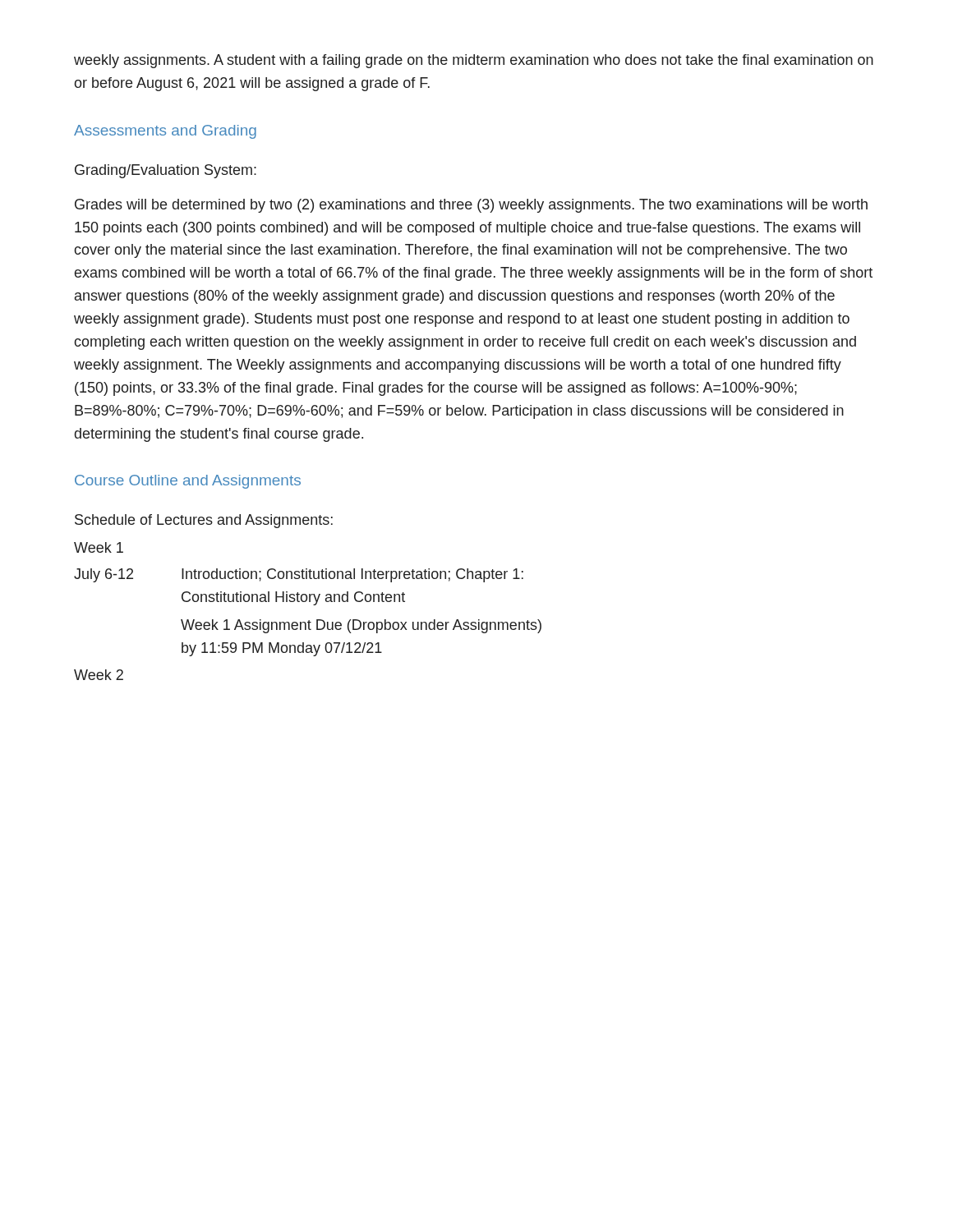
Task: Where does it say "Schedule of Lectures and Assignments:"?
Action: pos(204,520)
